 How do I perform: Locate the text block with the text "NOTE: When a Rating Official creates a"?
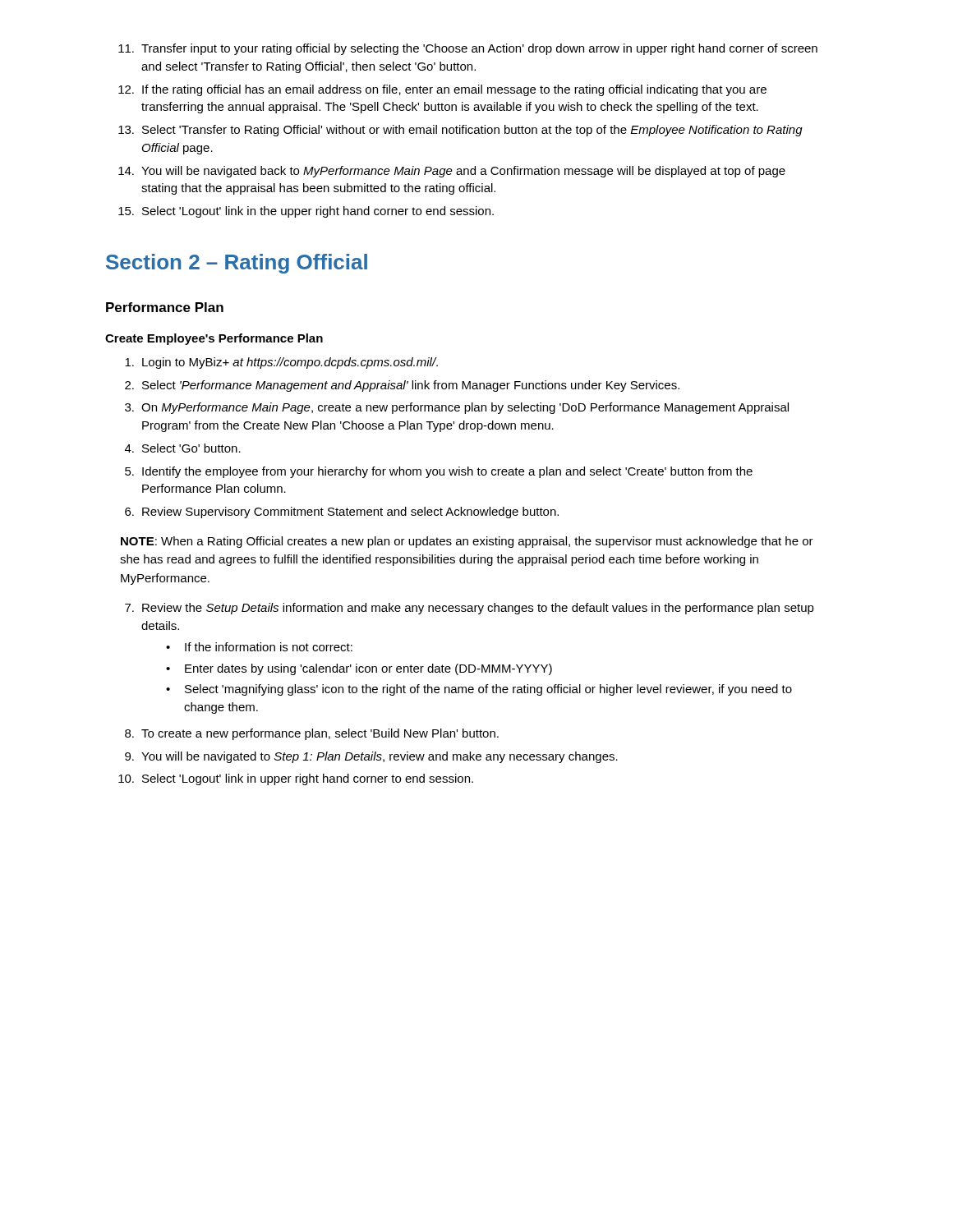pyautogui.click(x=466, y=559)
